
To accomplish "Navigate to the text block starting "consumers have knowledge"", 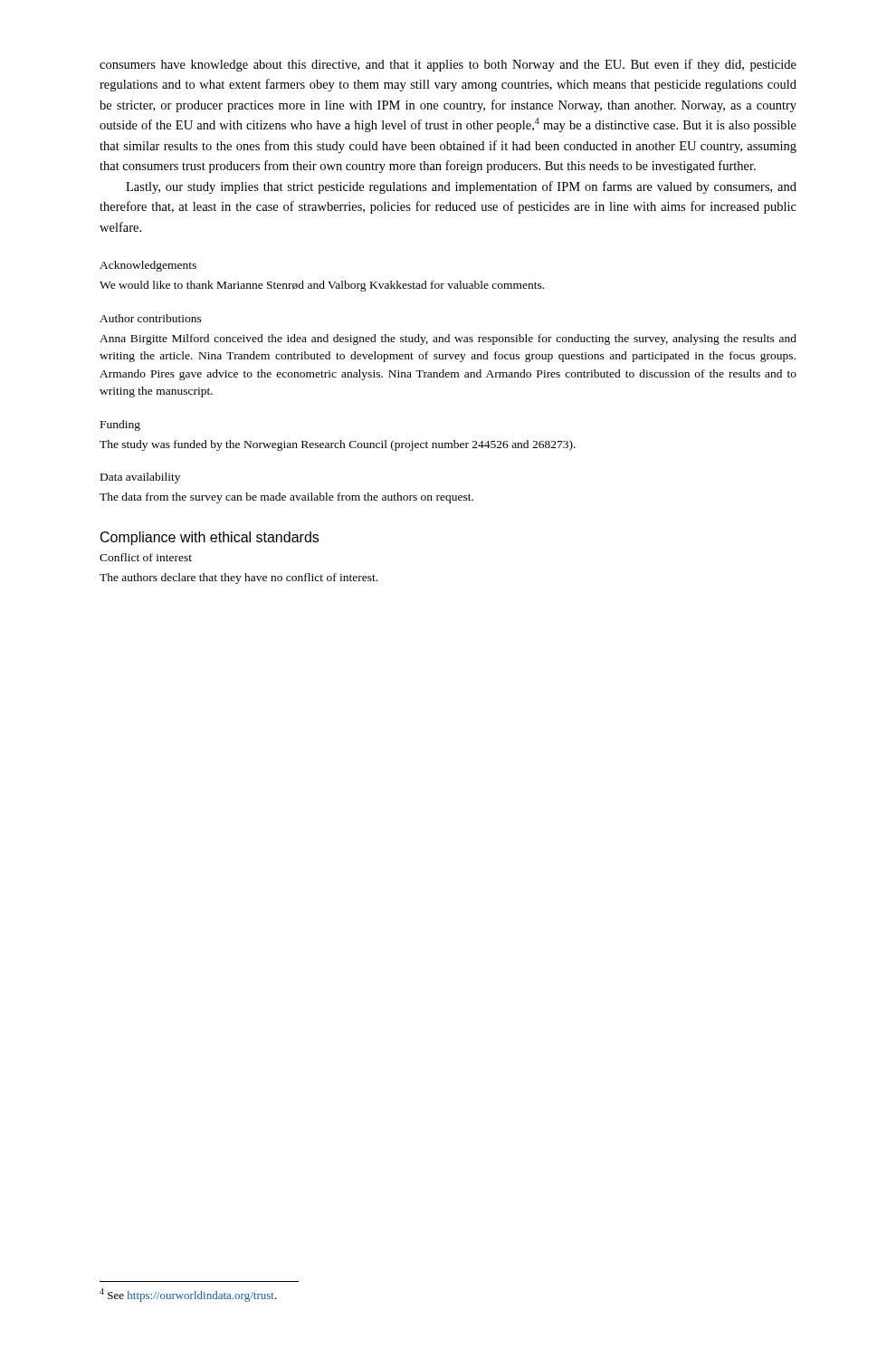I will pyautogui.click(x=448, y=146).
